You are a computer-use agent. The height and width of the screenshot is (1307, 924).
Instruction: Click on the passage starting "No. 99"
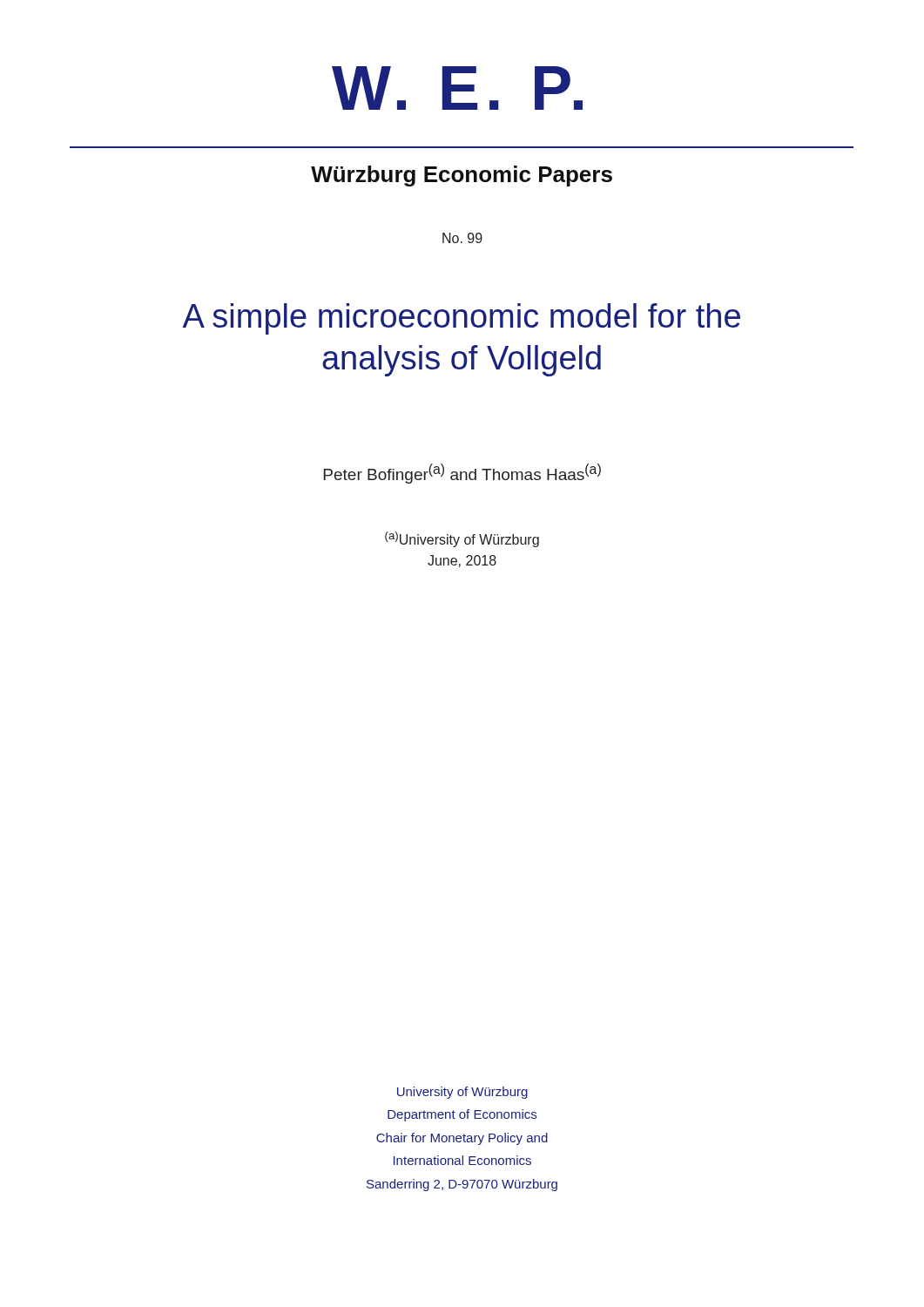point(462,238)
